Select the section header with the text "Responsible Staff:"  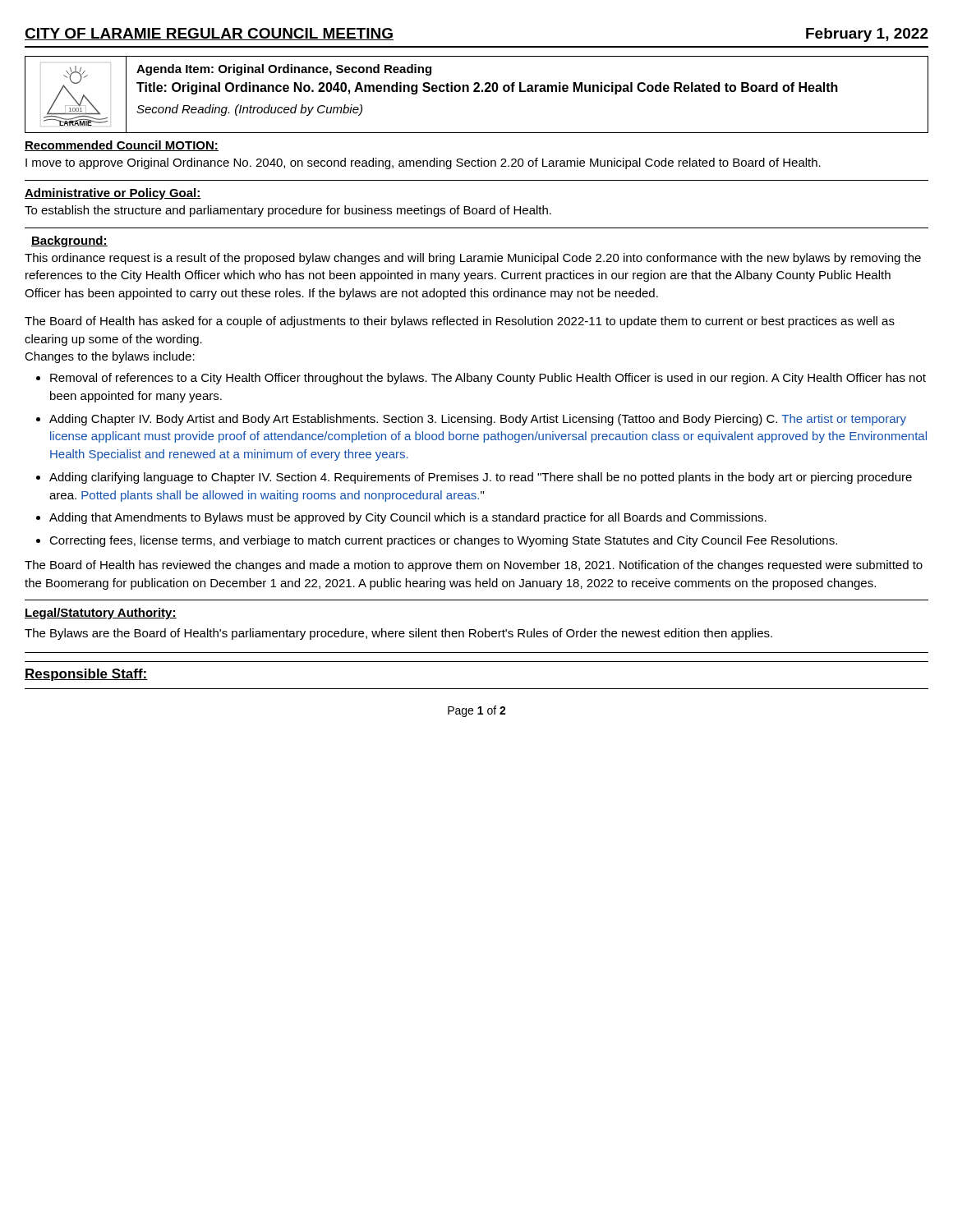click(86, 674)
